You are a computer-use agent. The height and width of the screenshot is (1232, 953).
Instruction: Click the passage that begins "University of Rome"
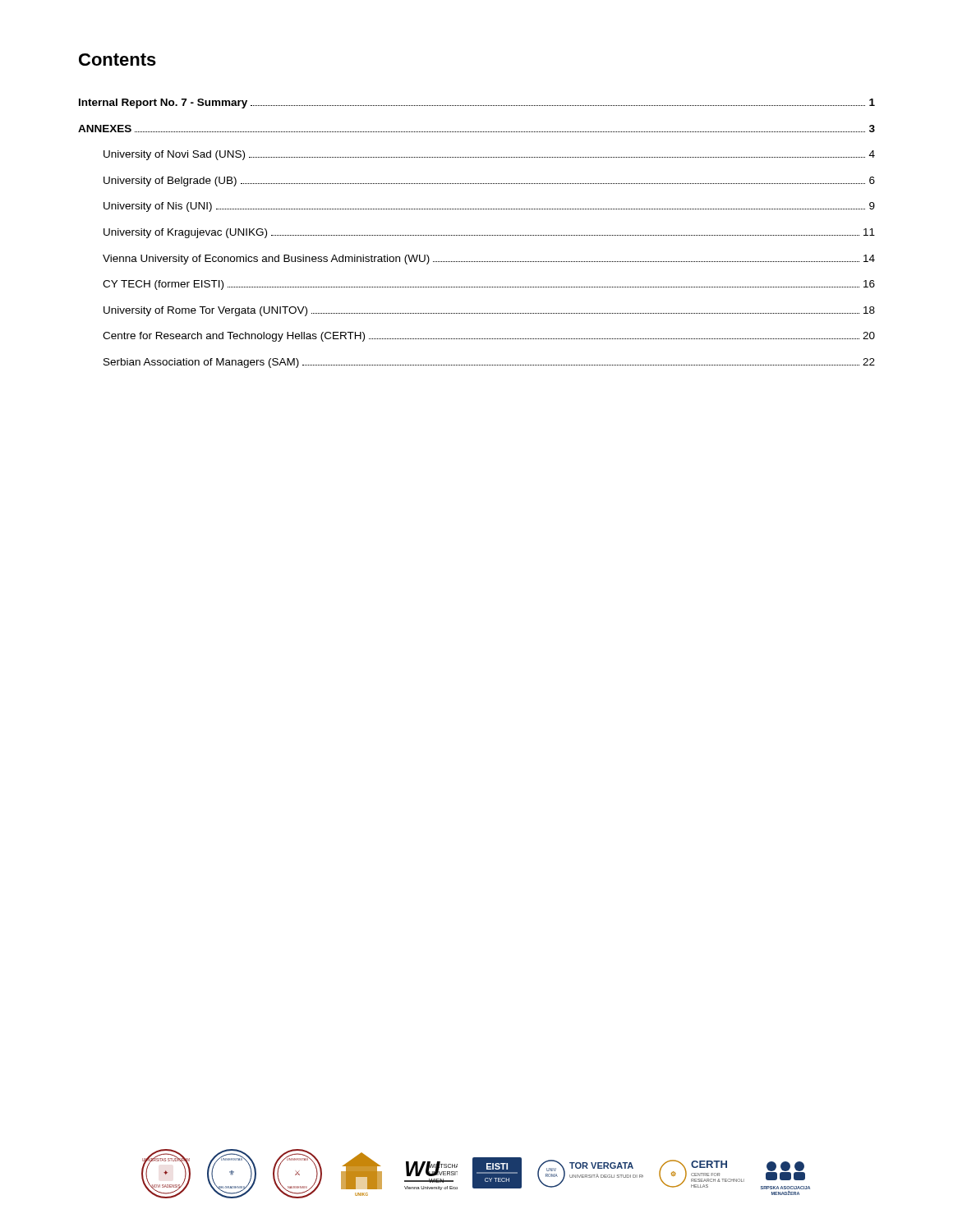(x=476, y=310)
